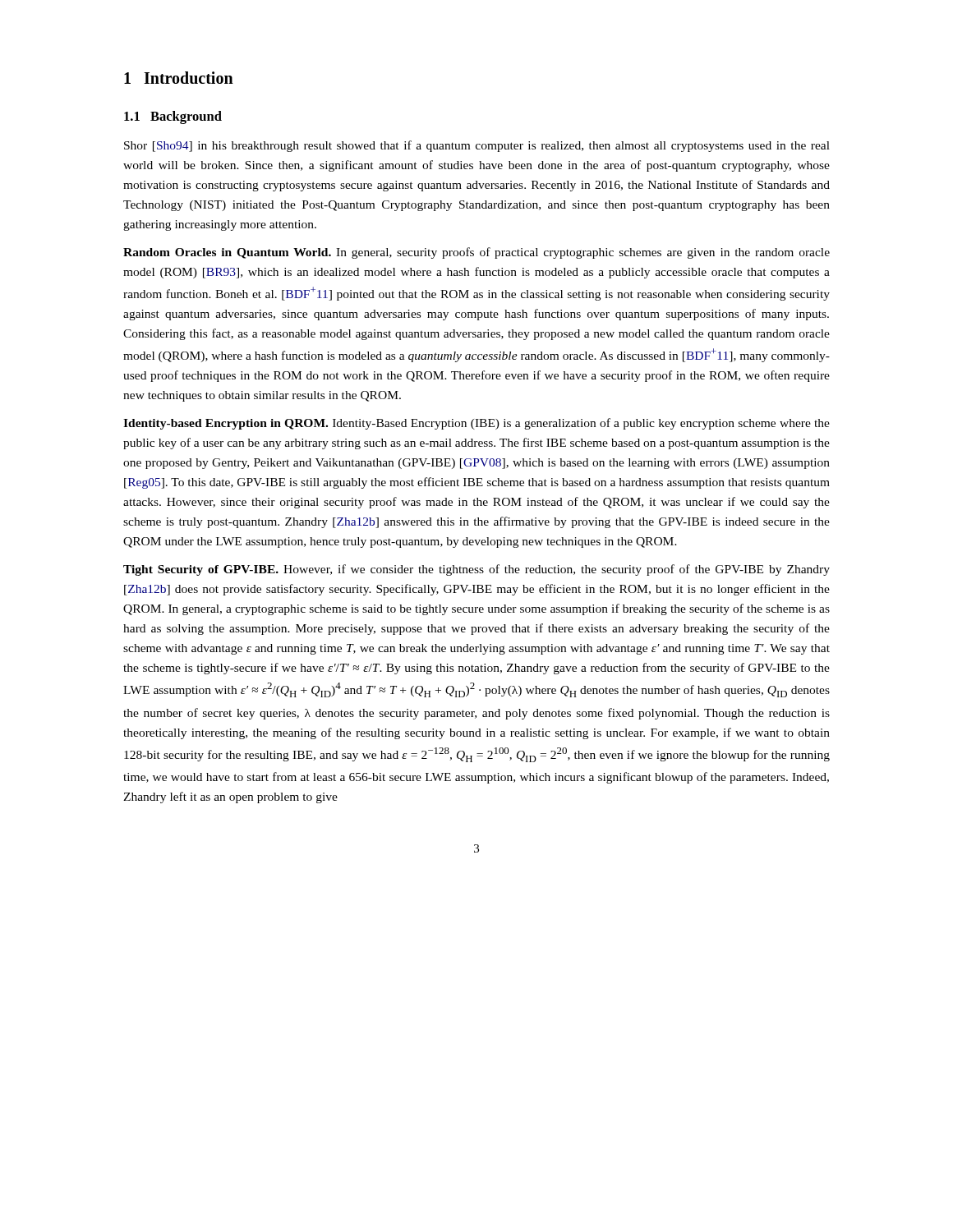Locate the text starting "1.1 Background"

click(173, 117)
